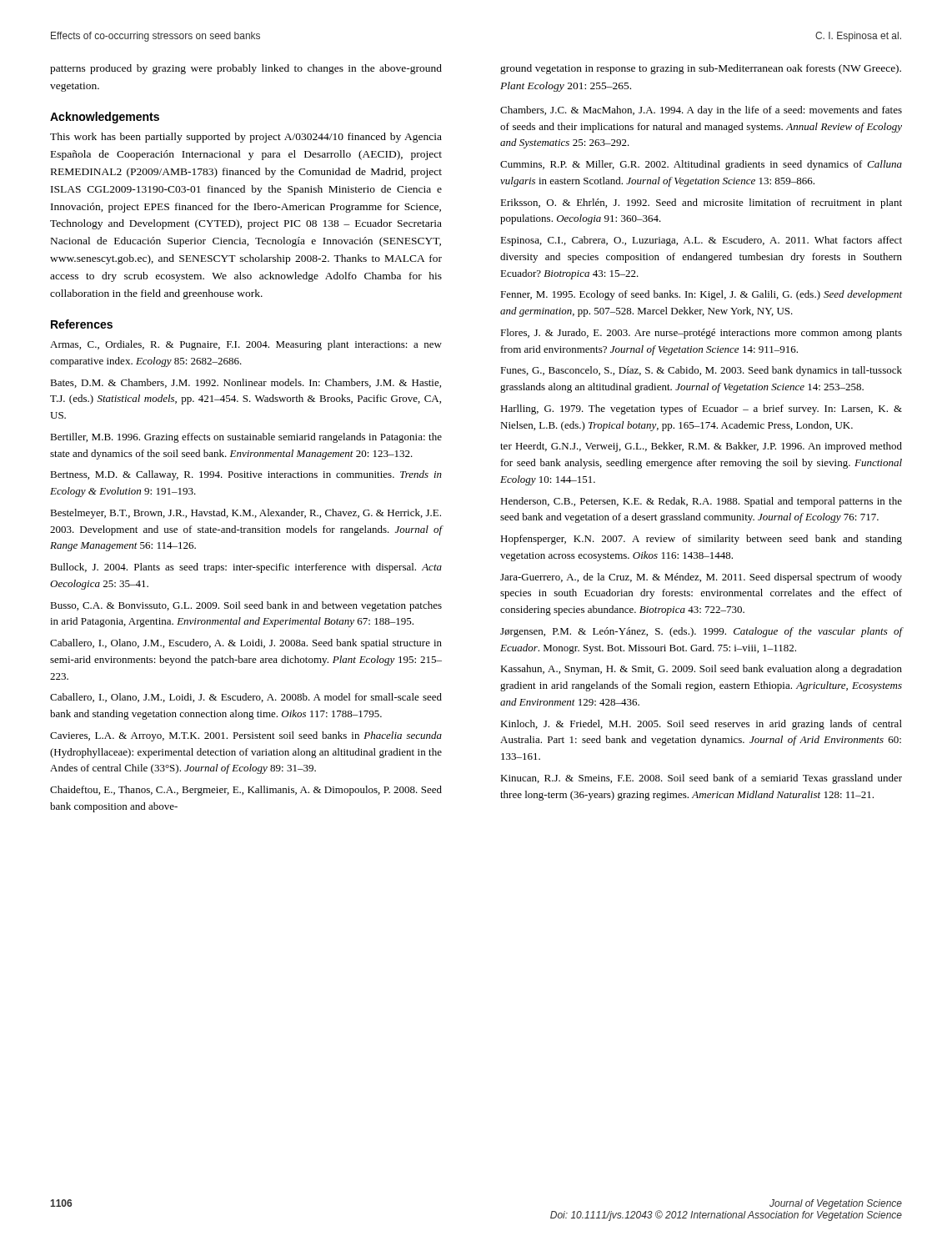Click on the text block that reads "patterns produced by grazing were probably linked to"

246,77
